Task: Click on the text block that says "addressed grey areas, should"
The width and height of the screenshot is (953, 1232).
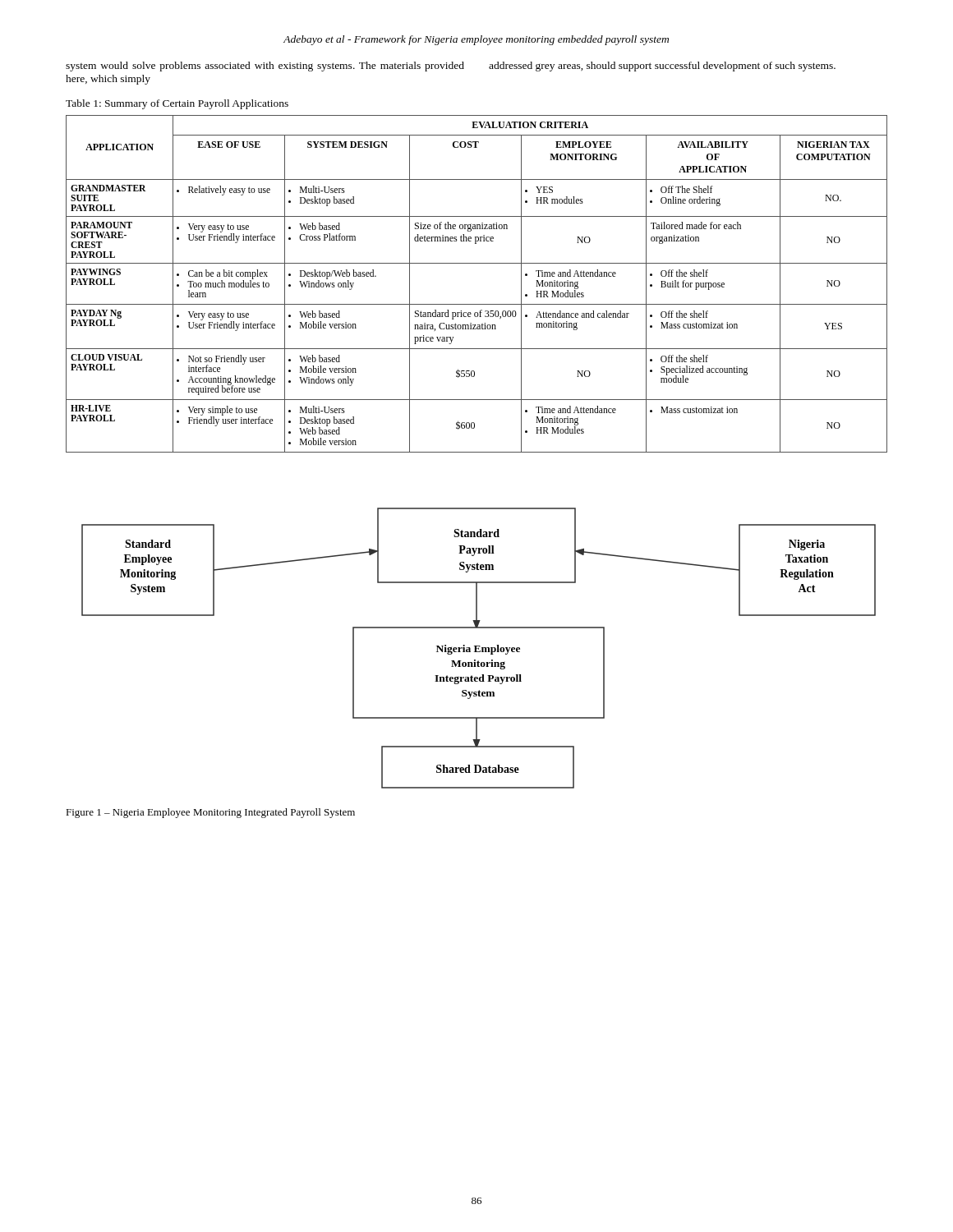Action: [x=662, y=65]
